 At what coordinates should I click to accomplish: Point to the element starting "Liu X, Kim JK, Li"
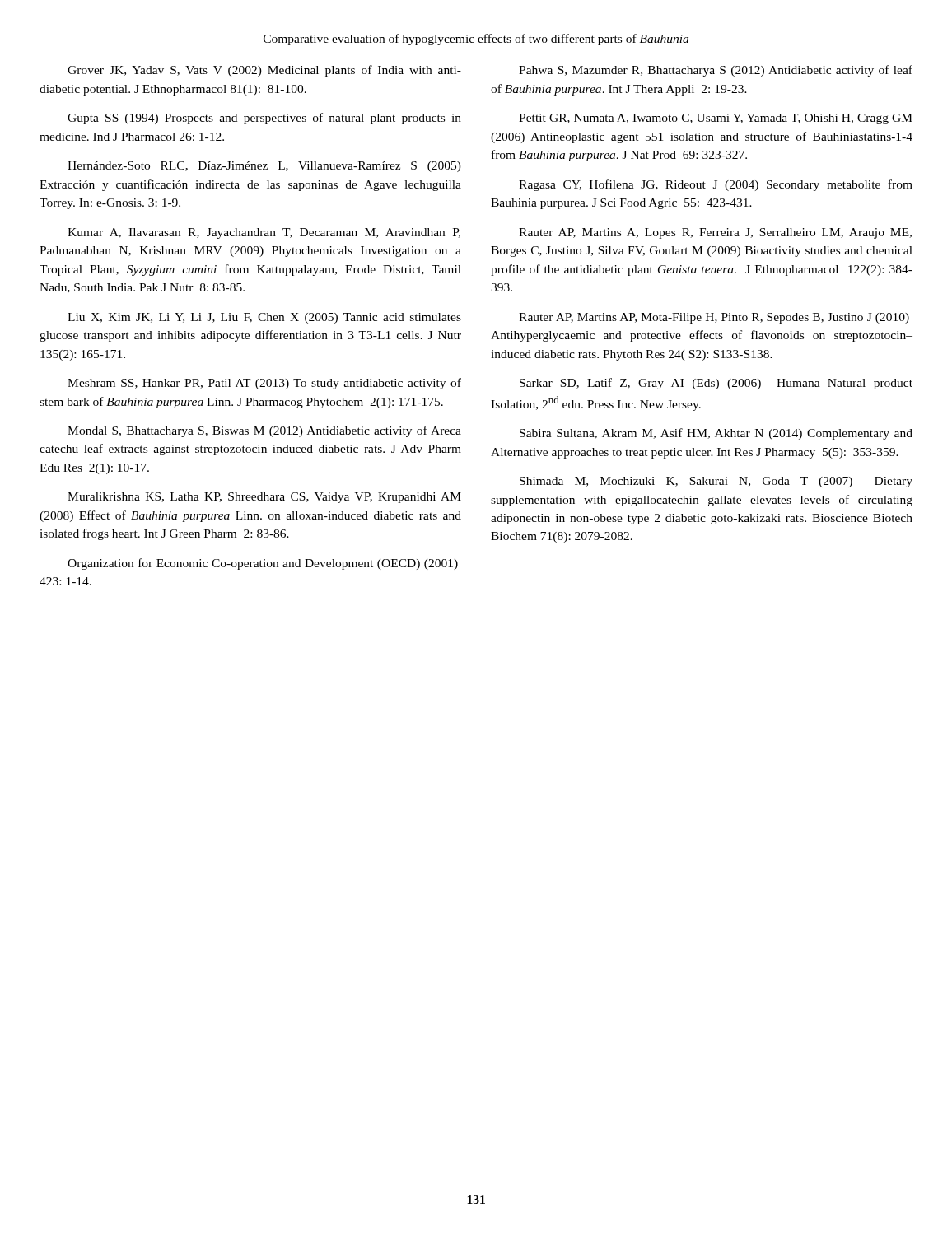tap(250, 335)
